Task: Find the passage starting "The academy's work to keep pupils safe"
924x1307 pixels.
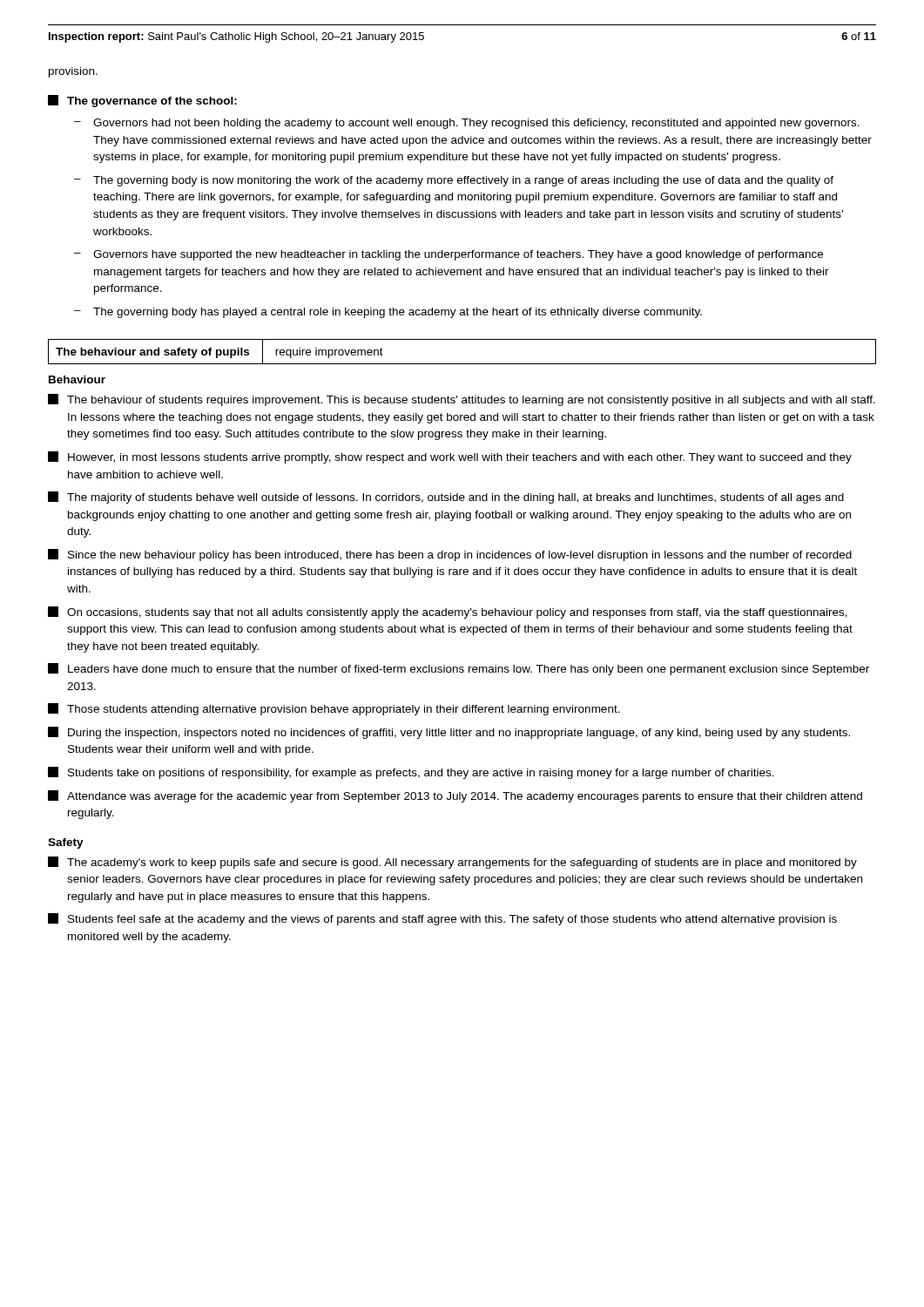Action: point(462,879)
